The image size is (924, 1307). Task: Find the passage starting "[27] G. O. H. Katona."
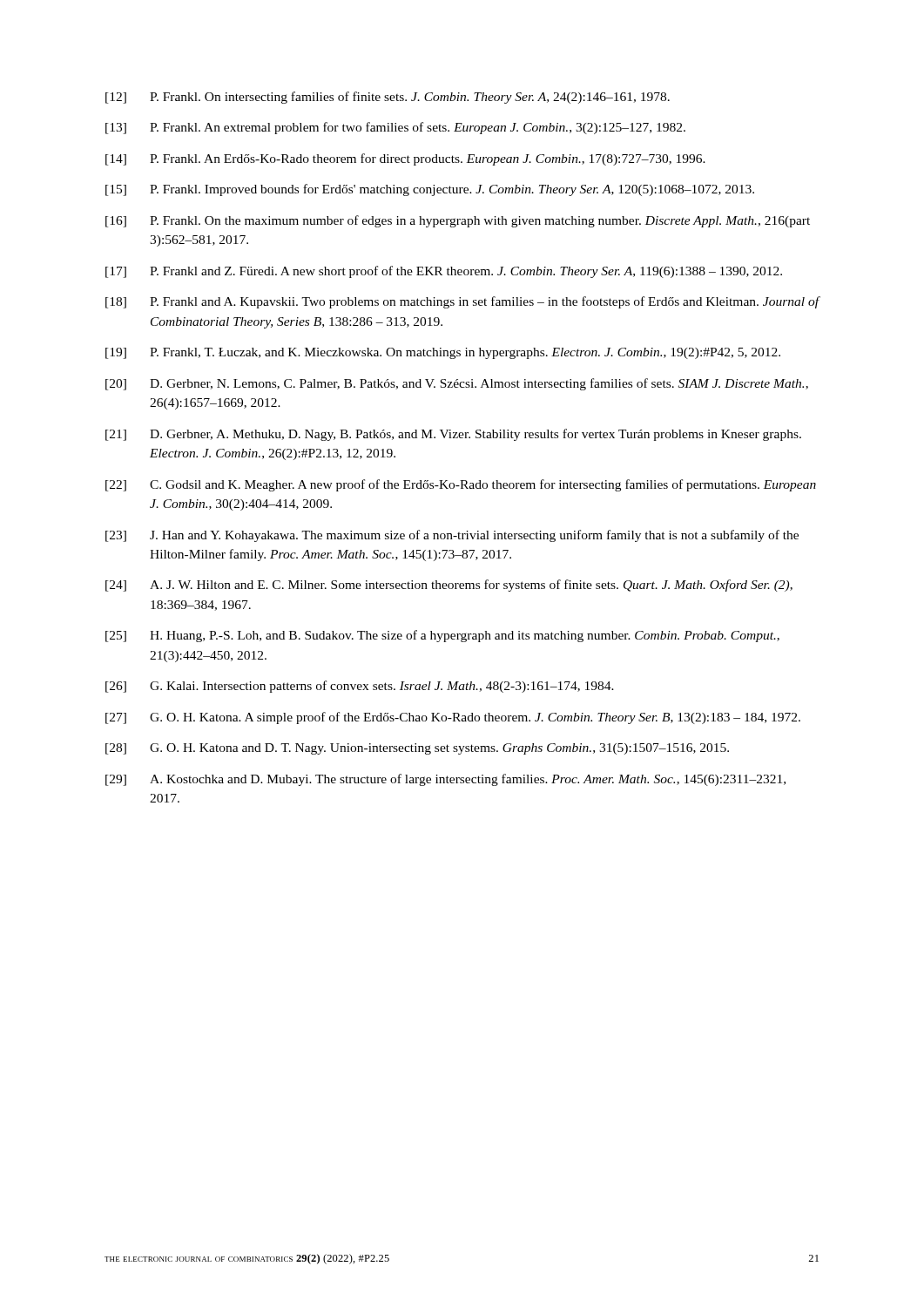click(x=462, y=717)
